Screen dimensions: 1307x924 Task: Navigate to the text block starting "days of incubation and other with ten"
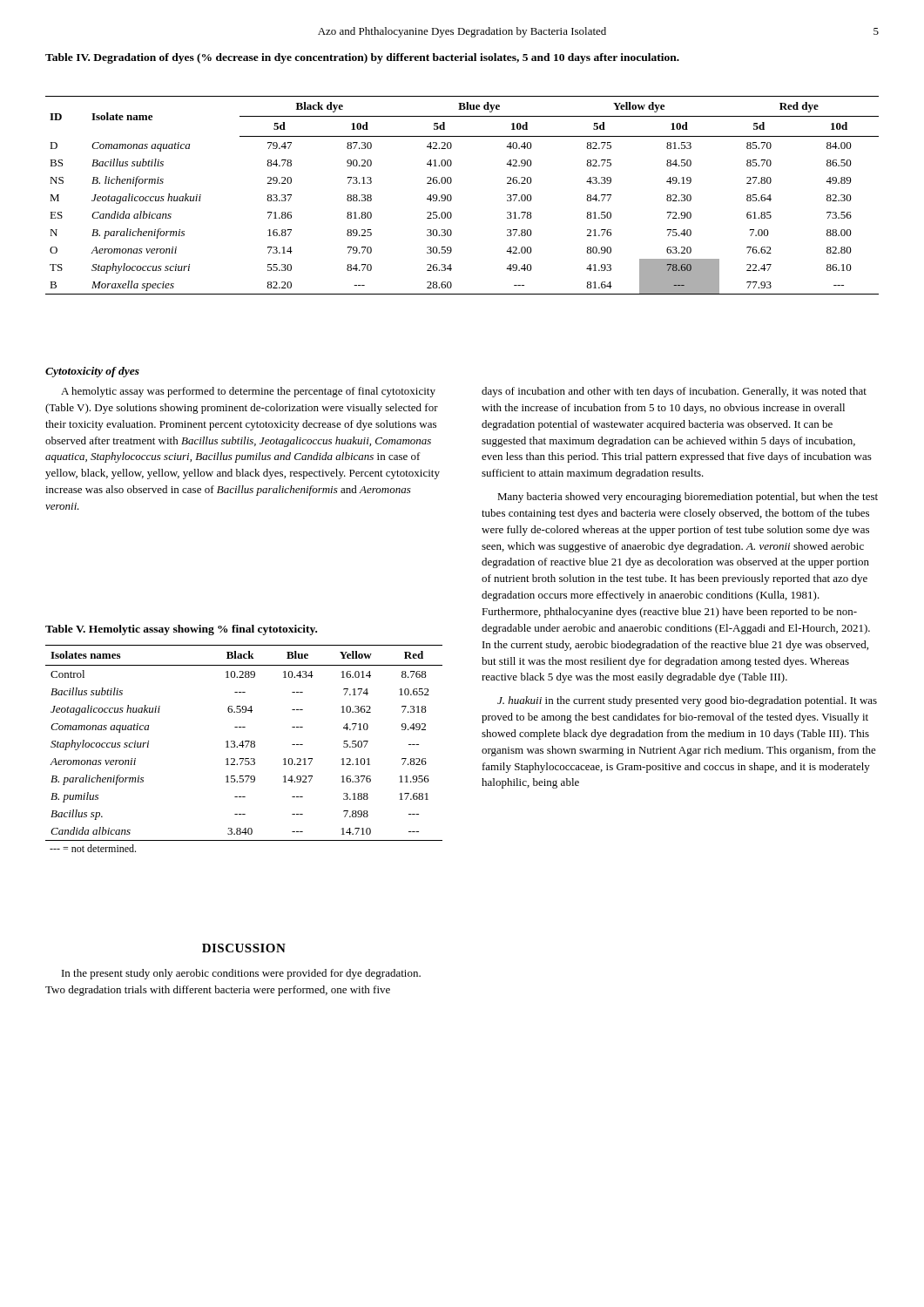[680, 587]
